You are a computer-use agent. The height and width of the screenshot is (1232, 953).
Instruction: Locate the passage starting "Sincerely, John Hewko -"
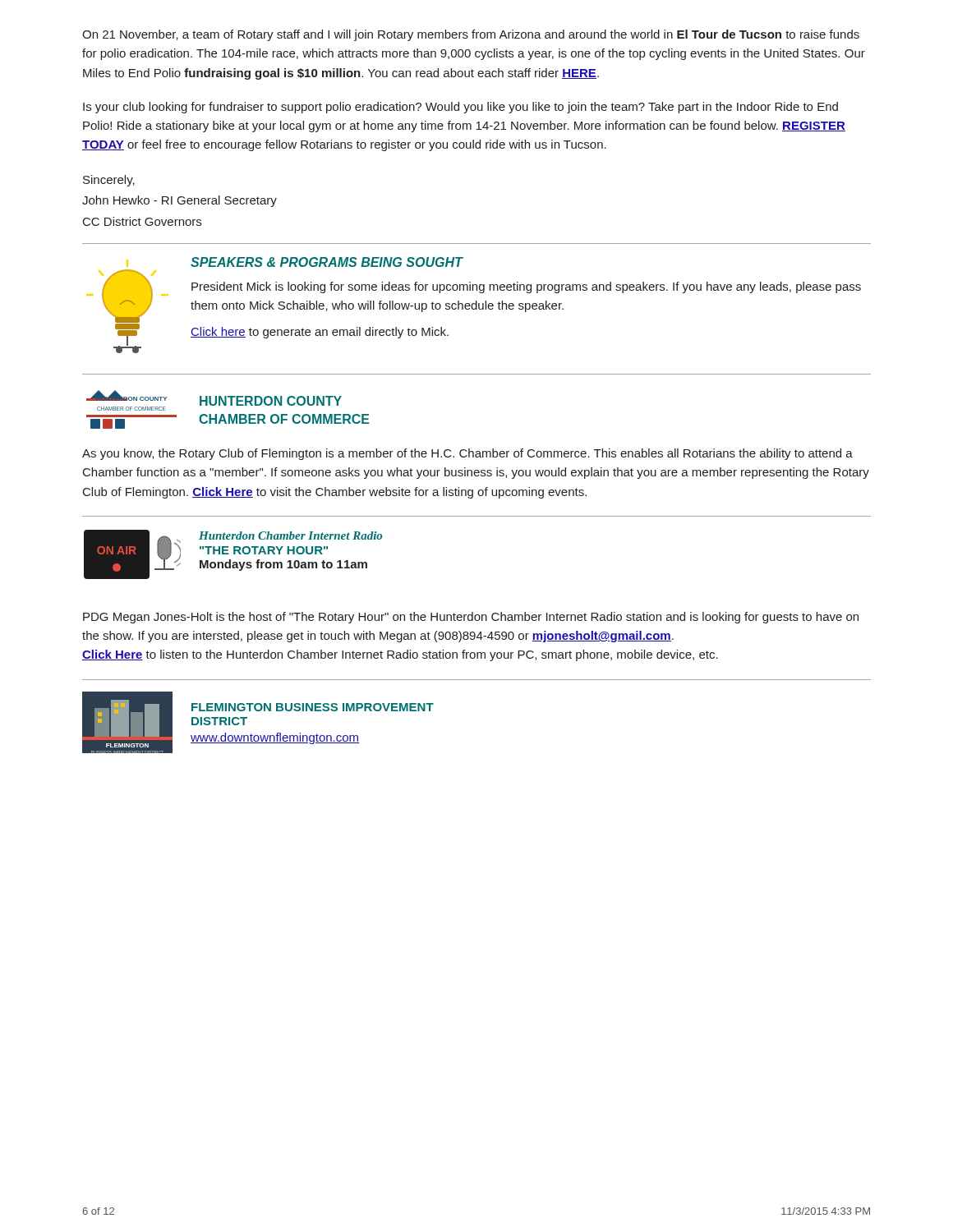179,200
